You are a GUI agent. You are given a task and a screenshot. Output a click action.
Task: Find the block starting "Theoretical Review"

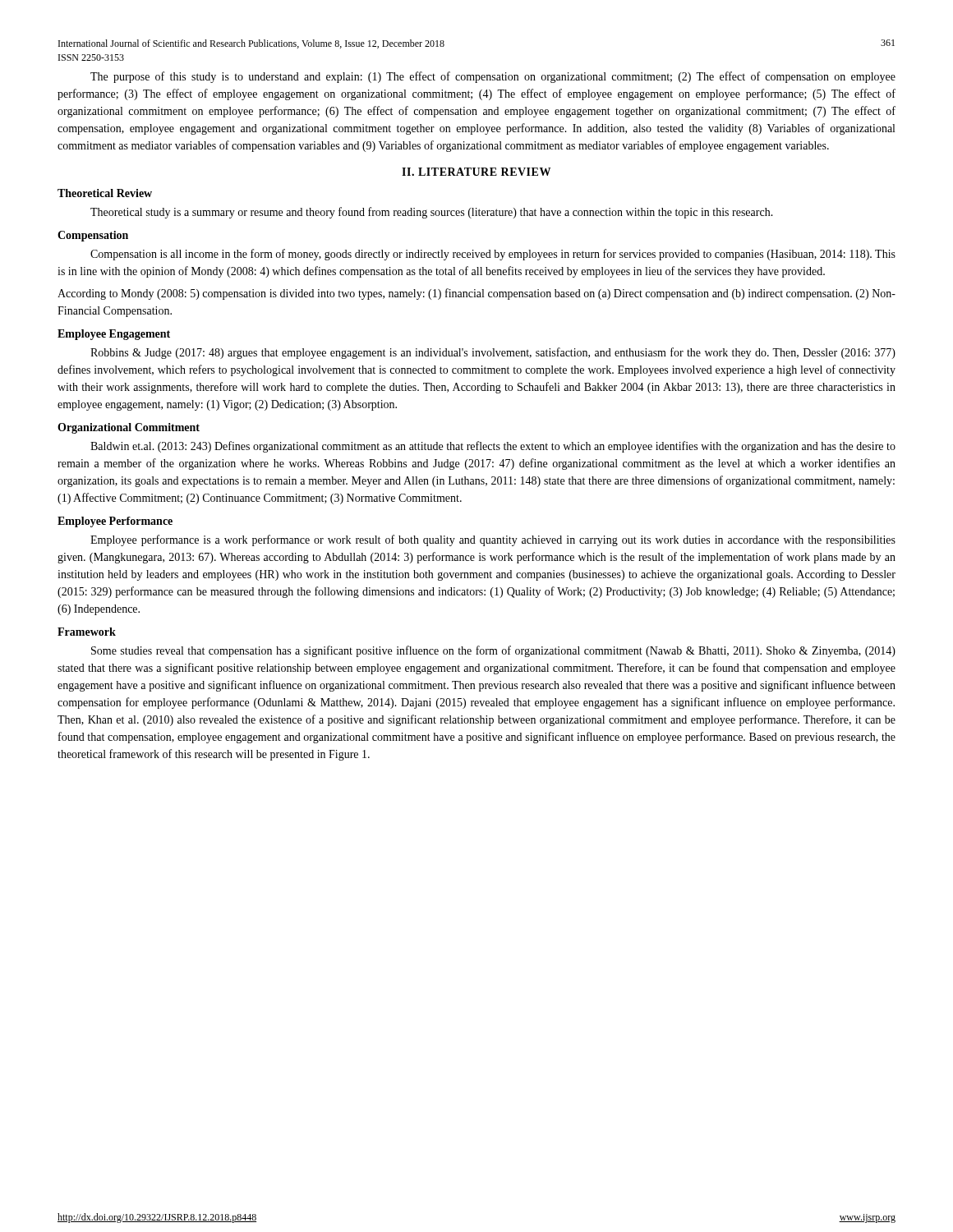[x=105, y=193]
